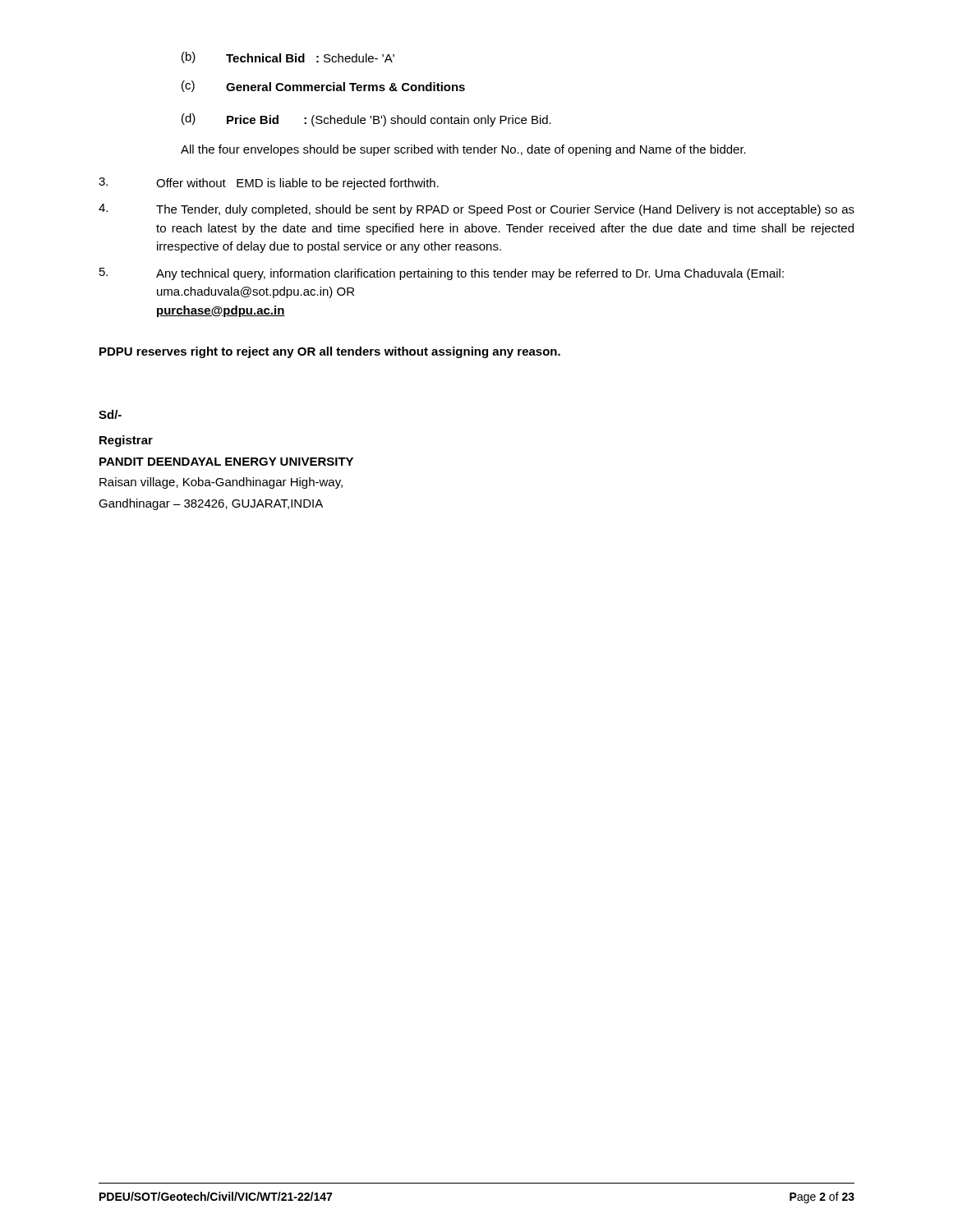Image resolution: width=953 pixels, height=1232 pixels.
Task: Where is the passage that starts "(d) Price Bid : (Schedule 'B') should"?
Action: pos(518,120)
